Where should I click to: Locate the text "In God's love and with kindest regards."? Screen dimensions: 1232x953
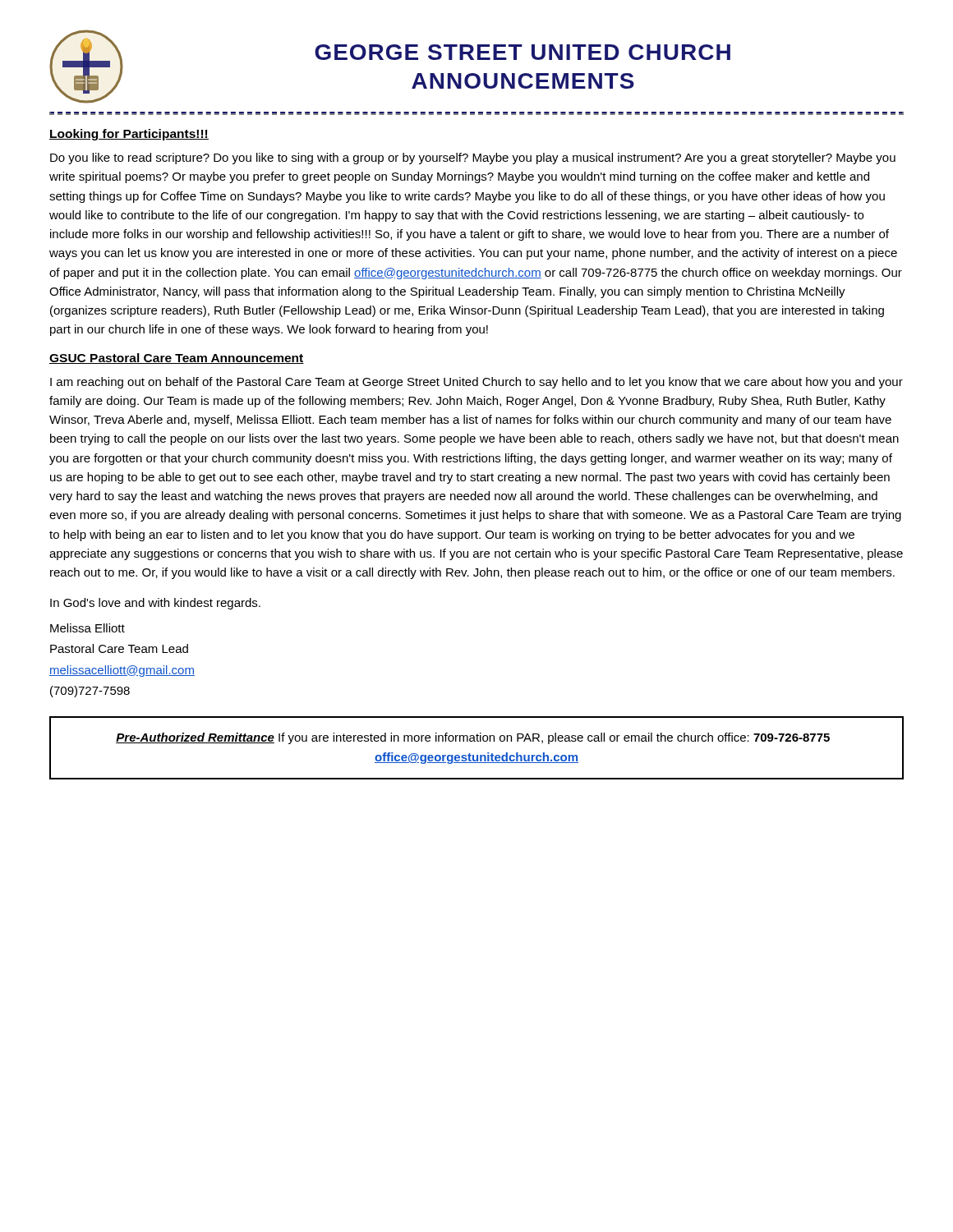pos(155,603)
